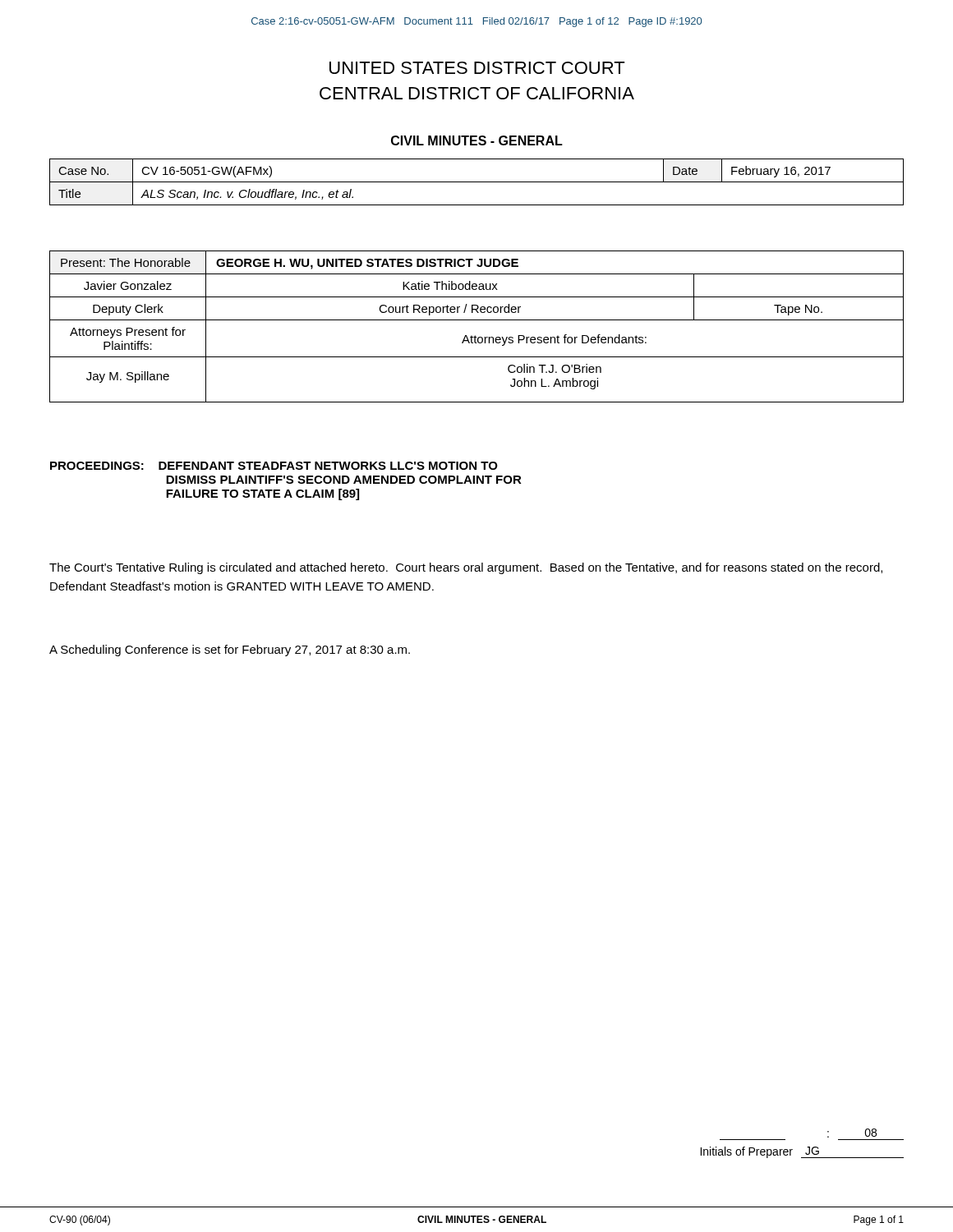Point to the element starting "The Court's Tentative Ruling is circulated and"
Image resolution: width=953 pixels, height=1232 pixels.
466,576
